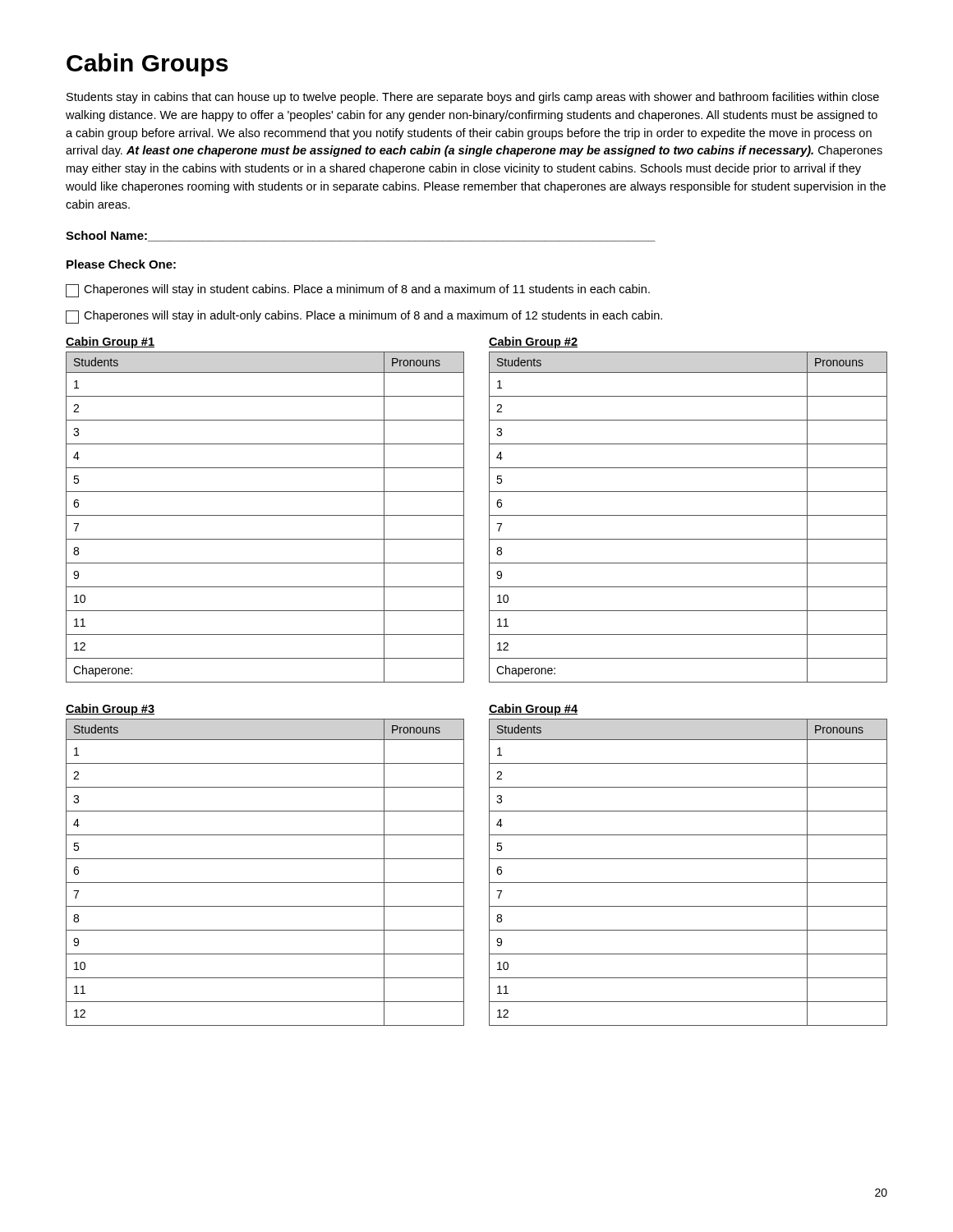The image size is (953, 1232).
Task: Locate the block of text that opens with "Chaperones will stay in adult-only cabins. Place a"
Action: pos(476,316)
